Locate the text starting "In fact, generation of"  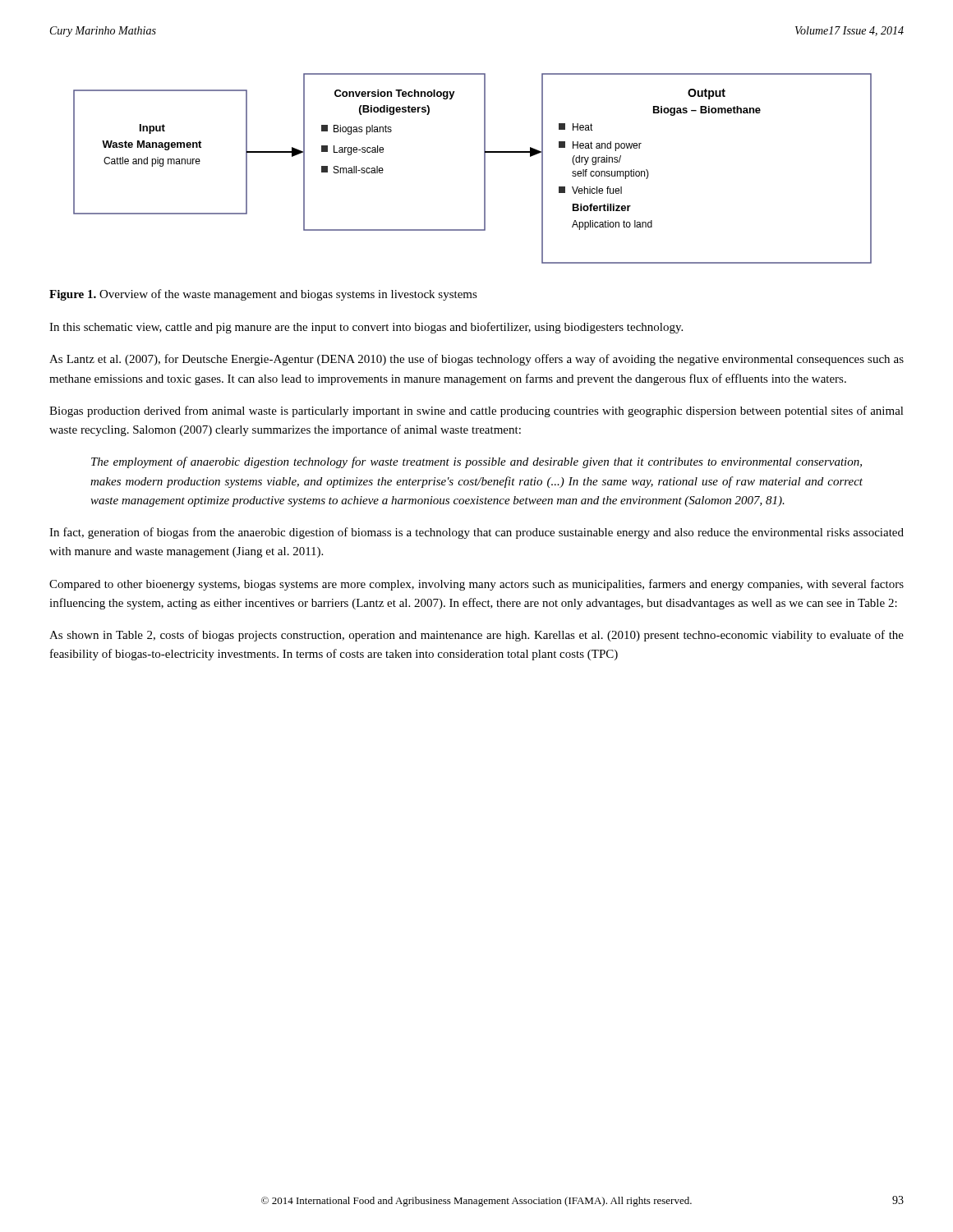tap(476, 542)
